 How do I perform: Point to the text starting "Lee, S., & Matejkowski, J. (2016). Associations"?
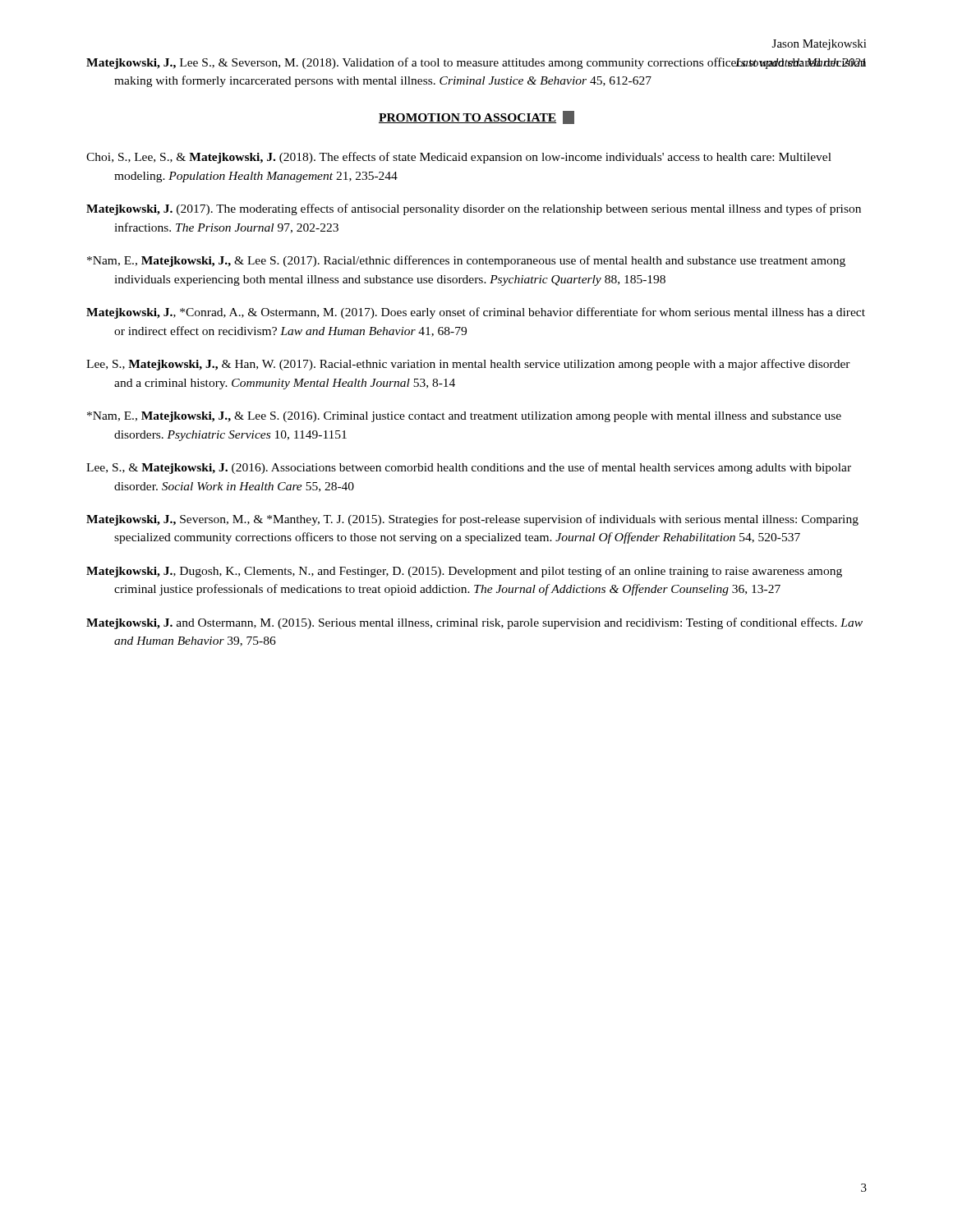point(469,476)
